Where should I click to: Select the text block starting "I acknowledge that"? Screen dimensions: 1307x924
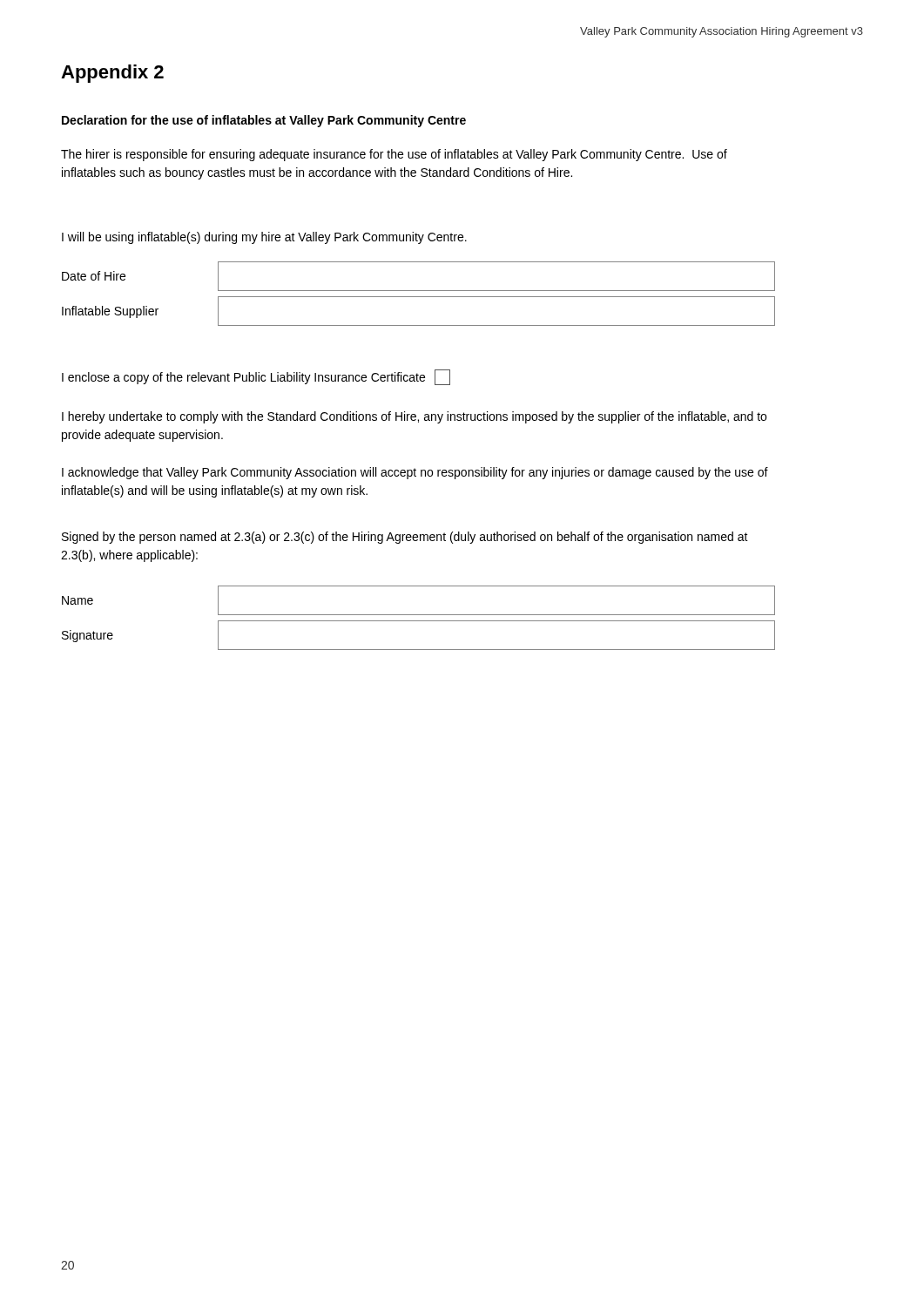tap(414, 481)
